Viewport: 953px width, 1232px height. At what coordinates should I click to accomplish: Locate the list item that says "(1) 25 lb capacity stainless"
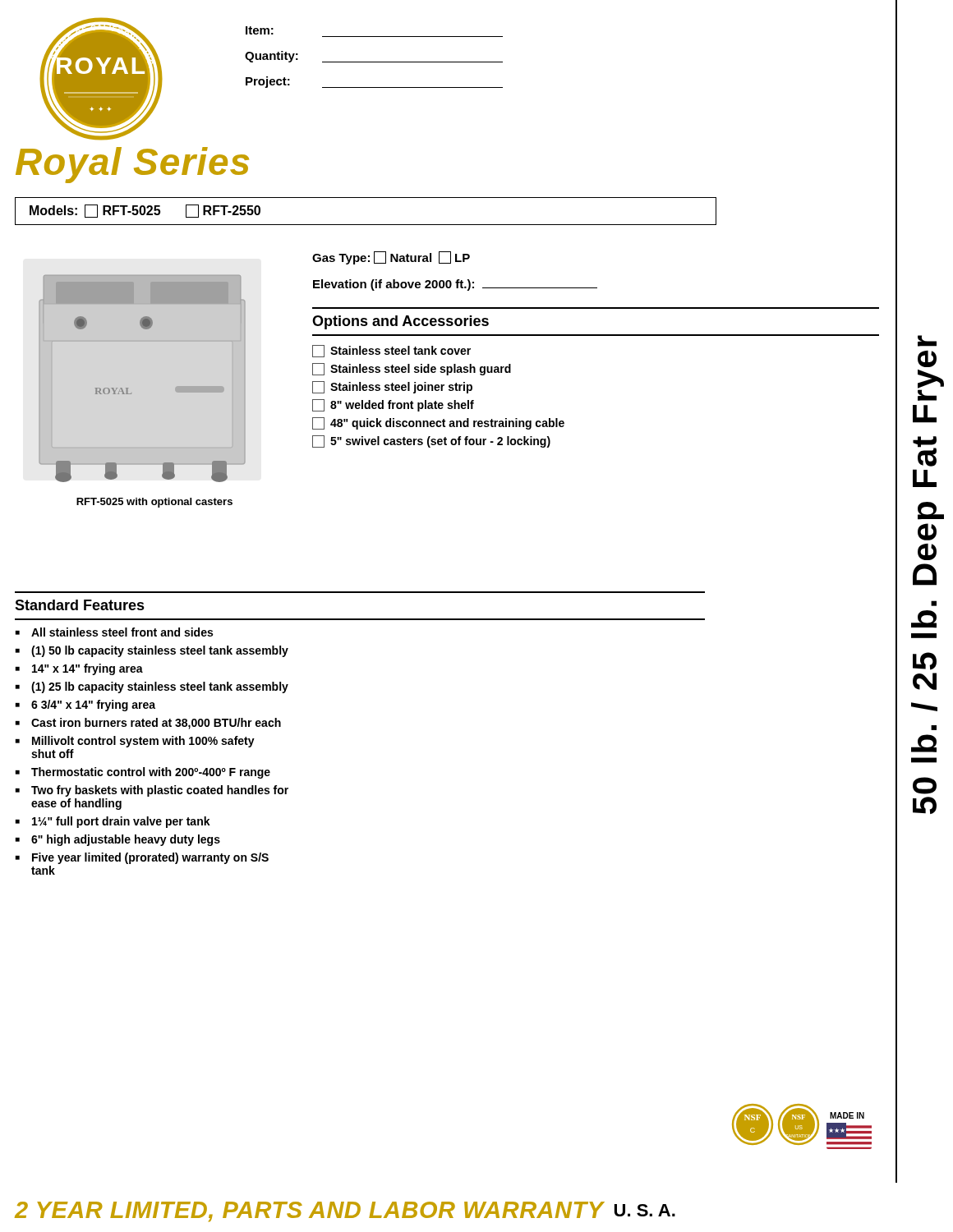point(160,687)
